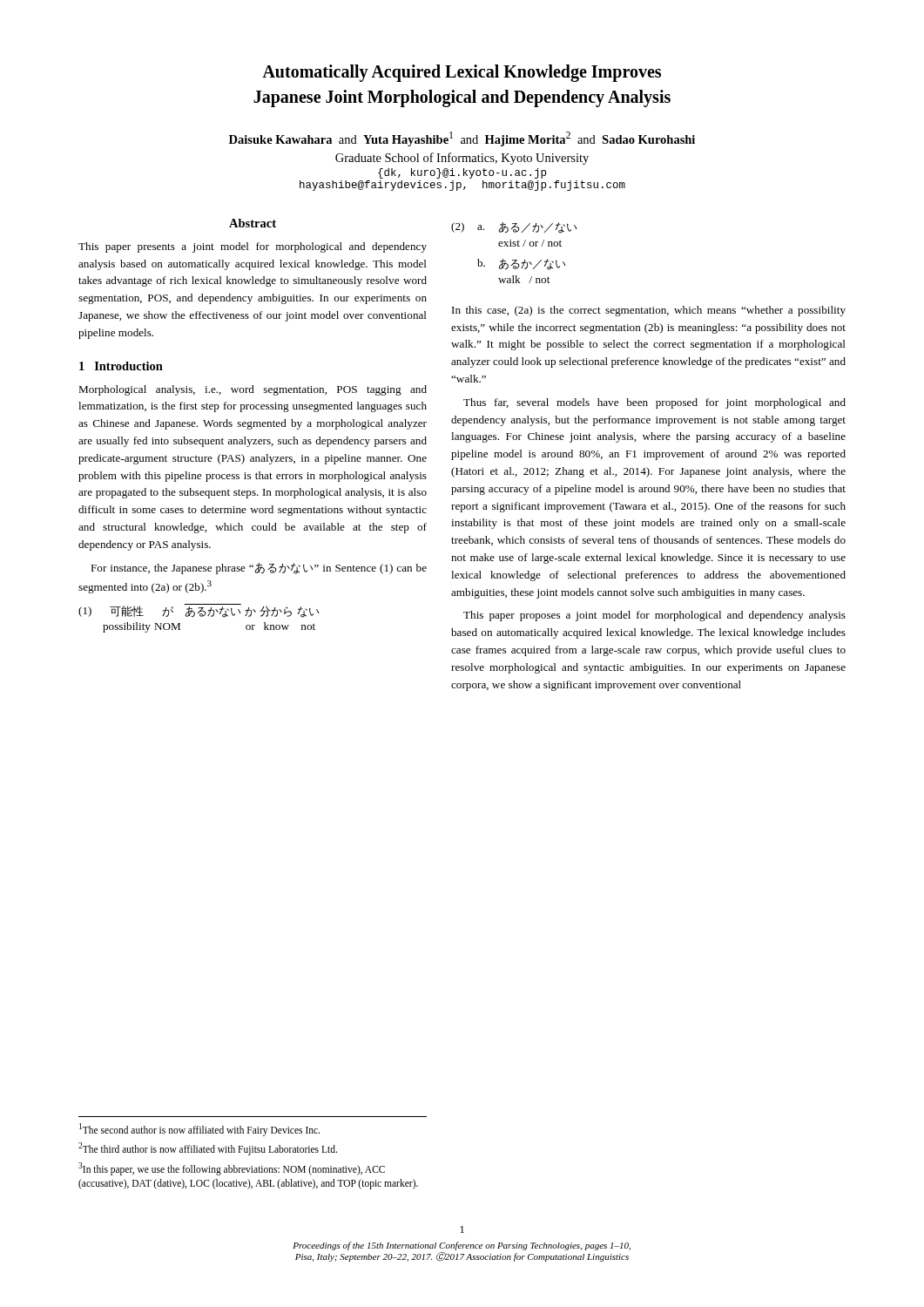Locate the block of text that opens with "Morphological analysis, i.e., word segmentation,"
This screenshot has width=924, height=1307.
(253, 466)
